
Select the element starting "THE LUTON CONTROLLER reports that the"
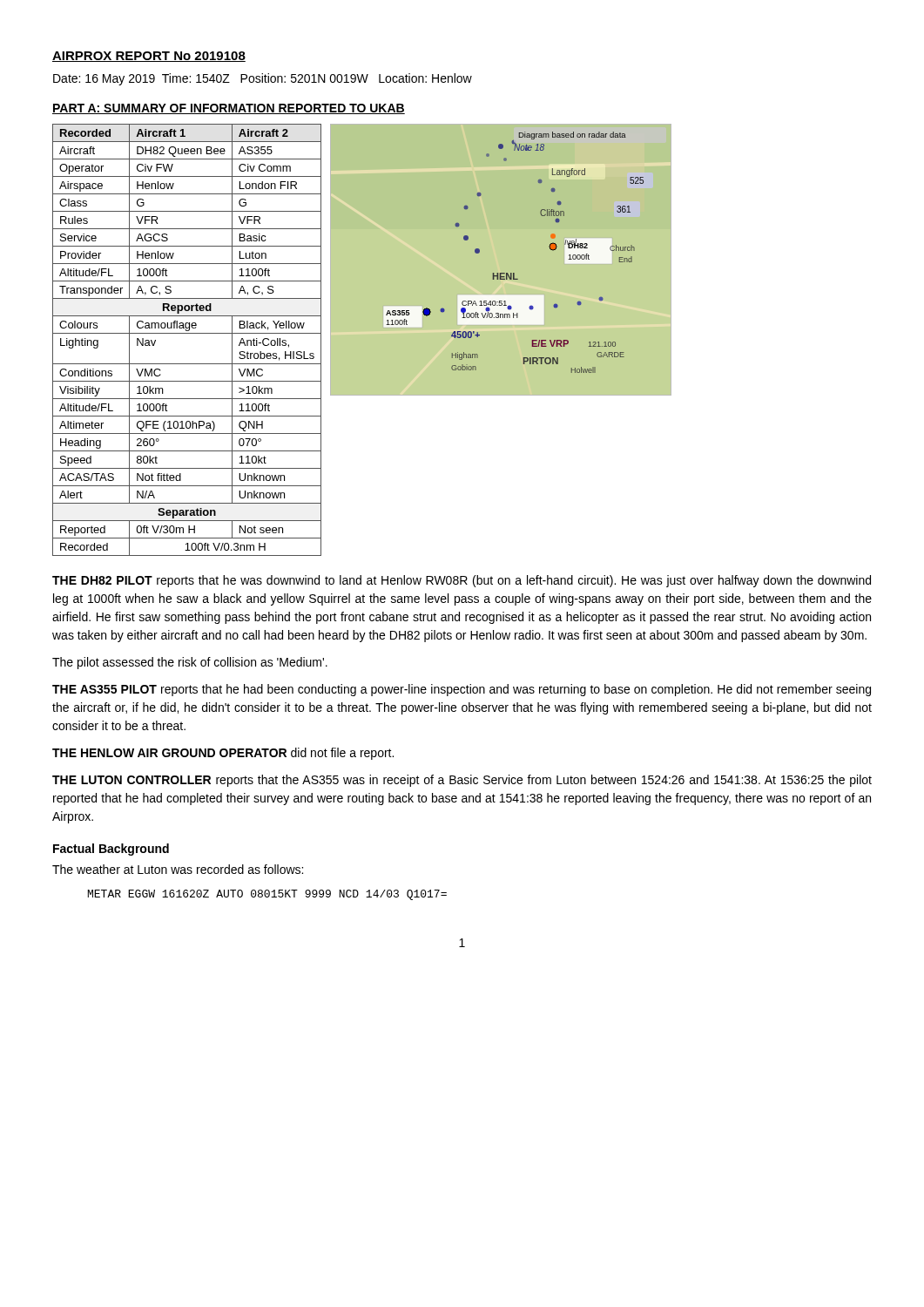pyautogui.click(x=462, y=798)
